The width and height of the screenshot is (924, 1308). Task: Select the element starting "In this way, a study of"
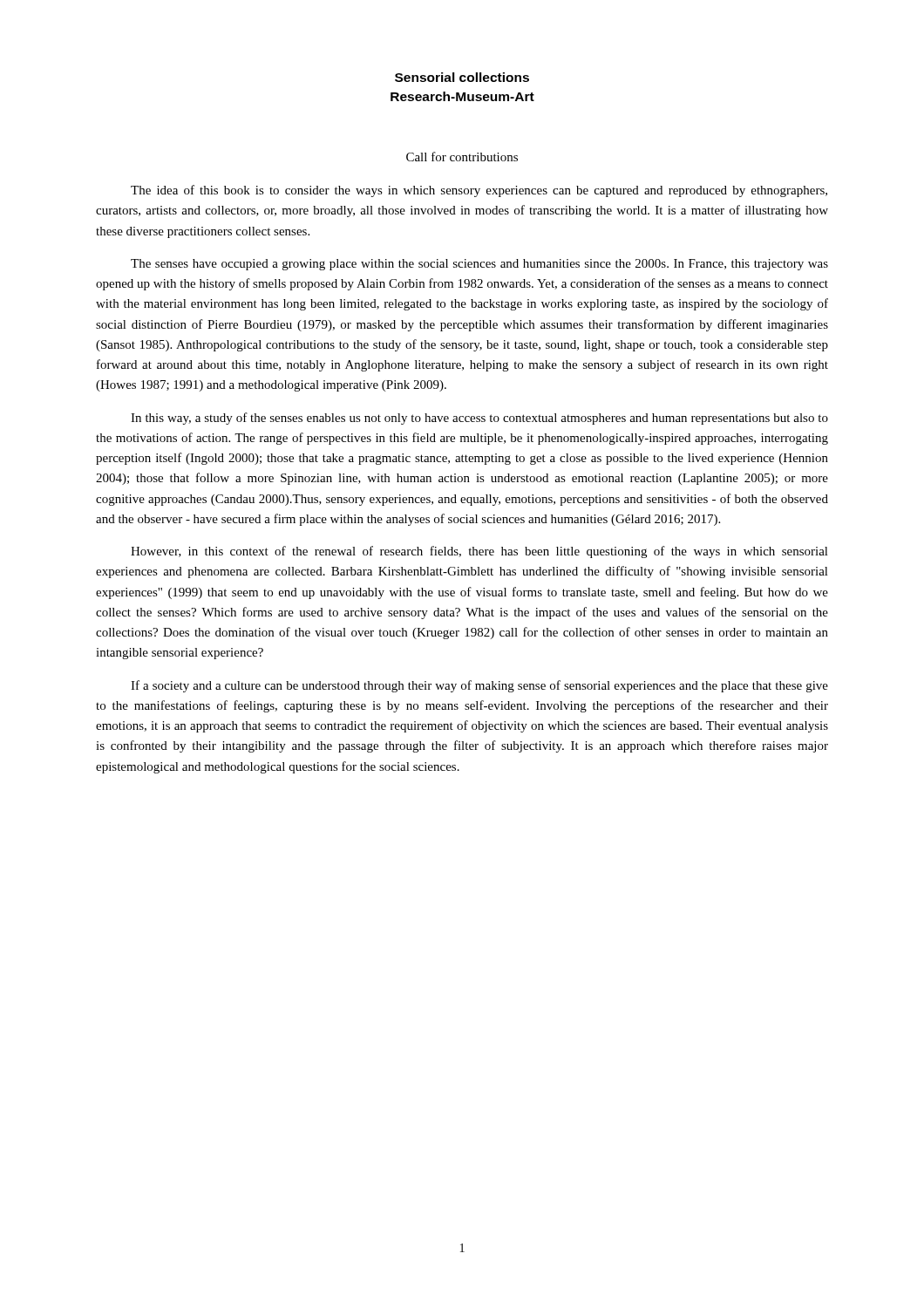(x=462, y=468)
